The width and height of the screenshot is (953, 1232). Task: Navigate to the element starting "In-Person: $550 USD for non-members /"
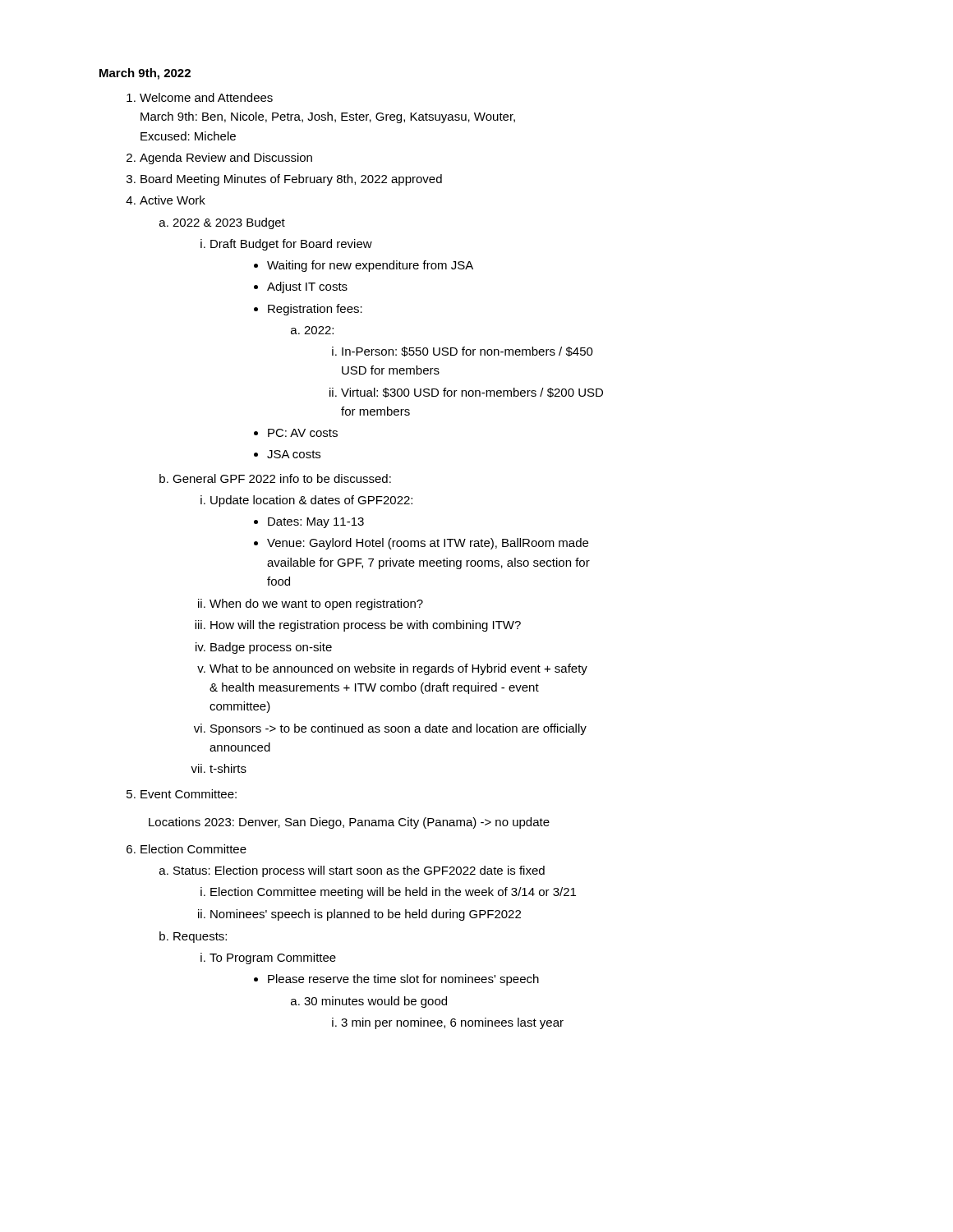[x=589, y=361]
